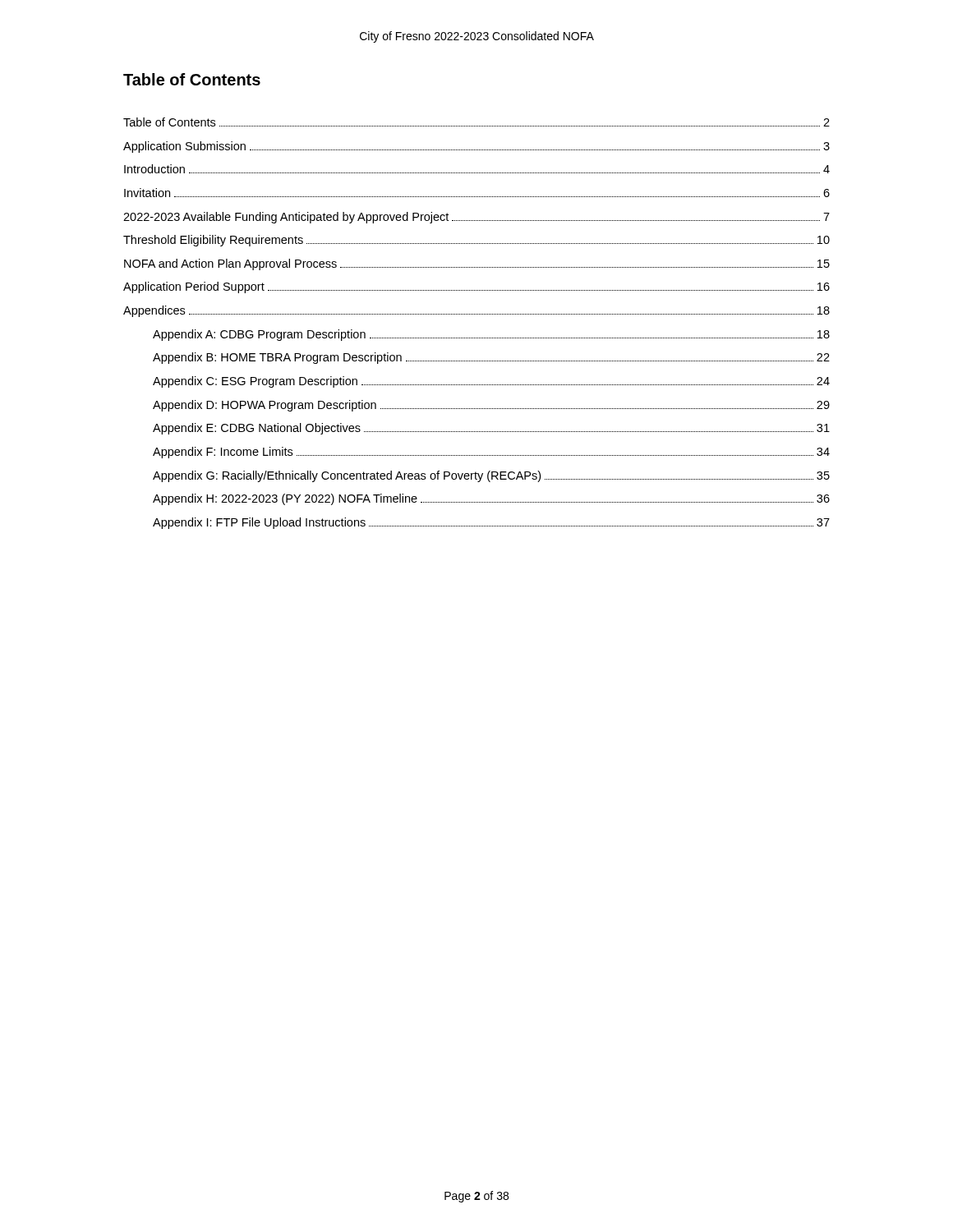This screenshot has height=1232, width=953.
Task: Where does it say "Invitation 6"?
Action: pyautogui.click(x=476, y=193)
